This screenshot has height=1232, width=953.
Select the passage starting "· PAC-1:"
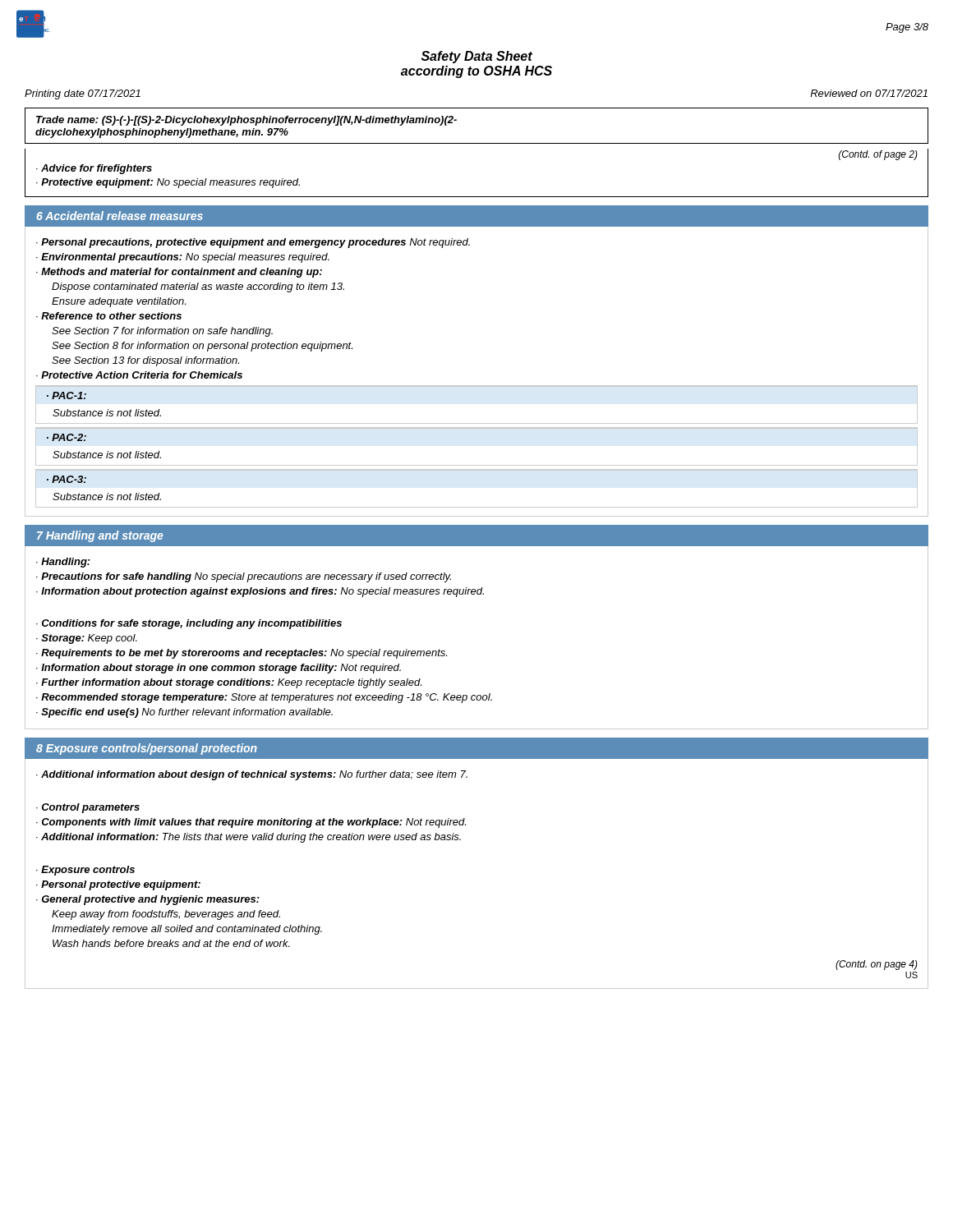click(x=66, y=395)
